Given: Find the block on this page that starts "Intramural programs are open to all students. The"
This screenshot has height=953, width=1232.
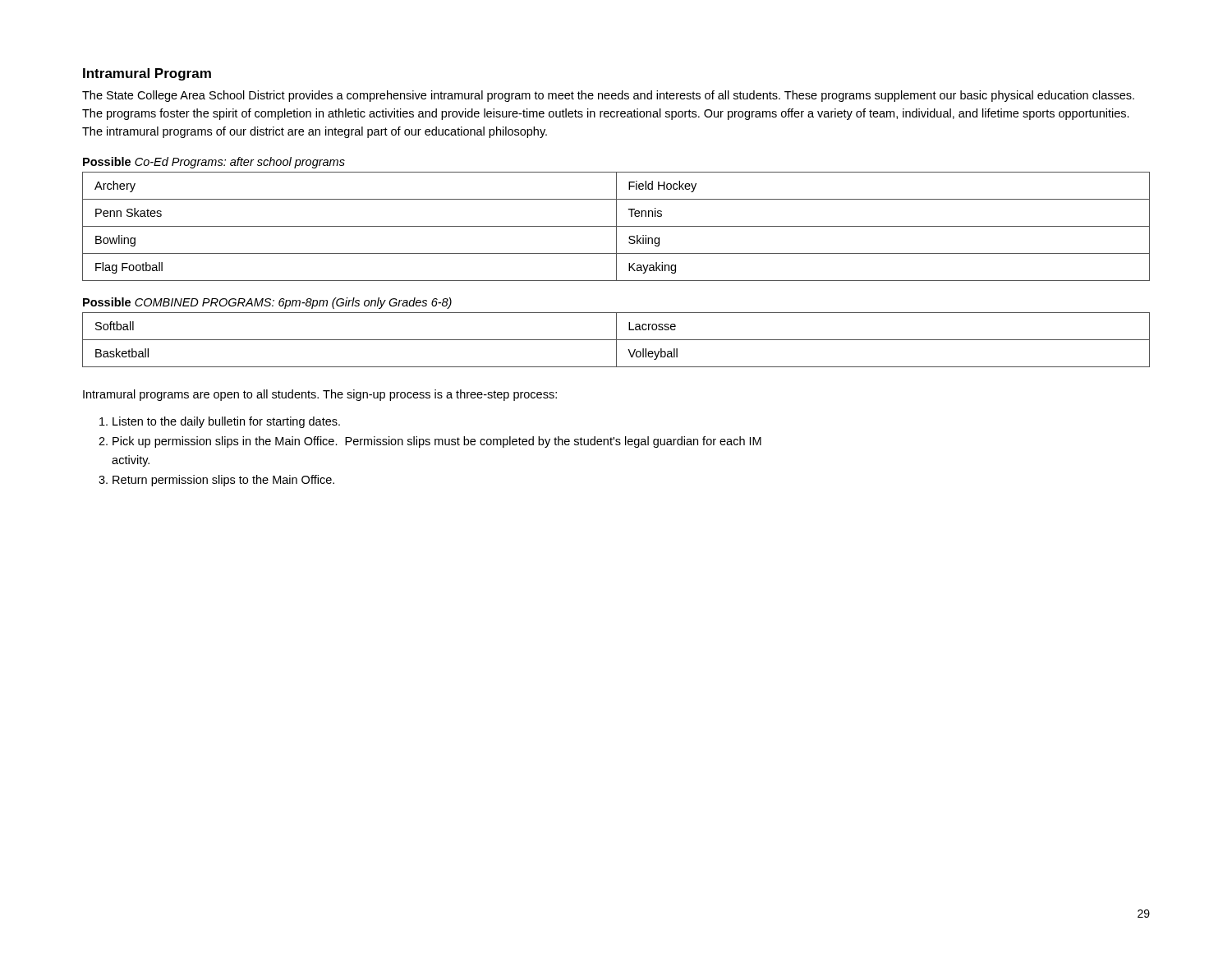Looking at the screenshot, I should pos(320,395).
